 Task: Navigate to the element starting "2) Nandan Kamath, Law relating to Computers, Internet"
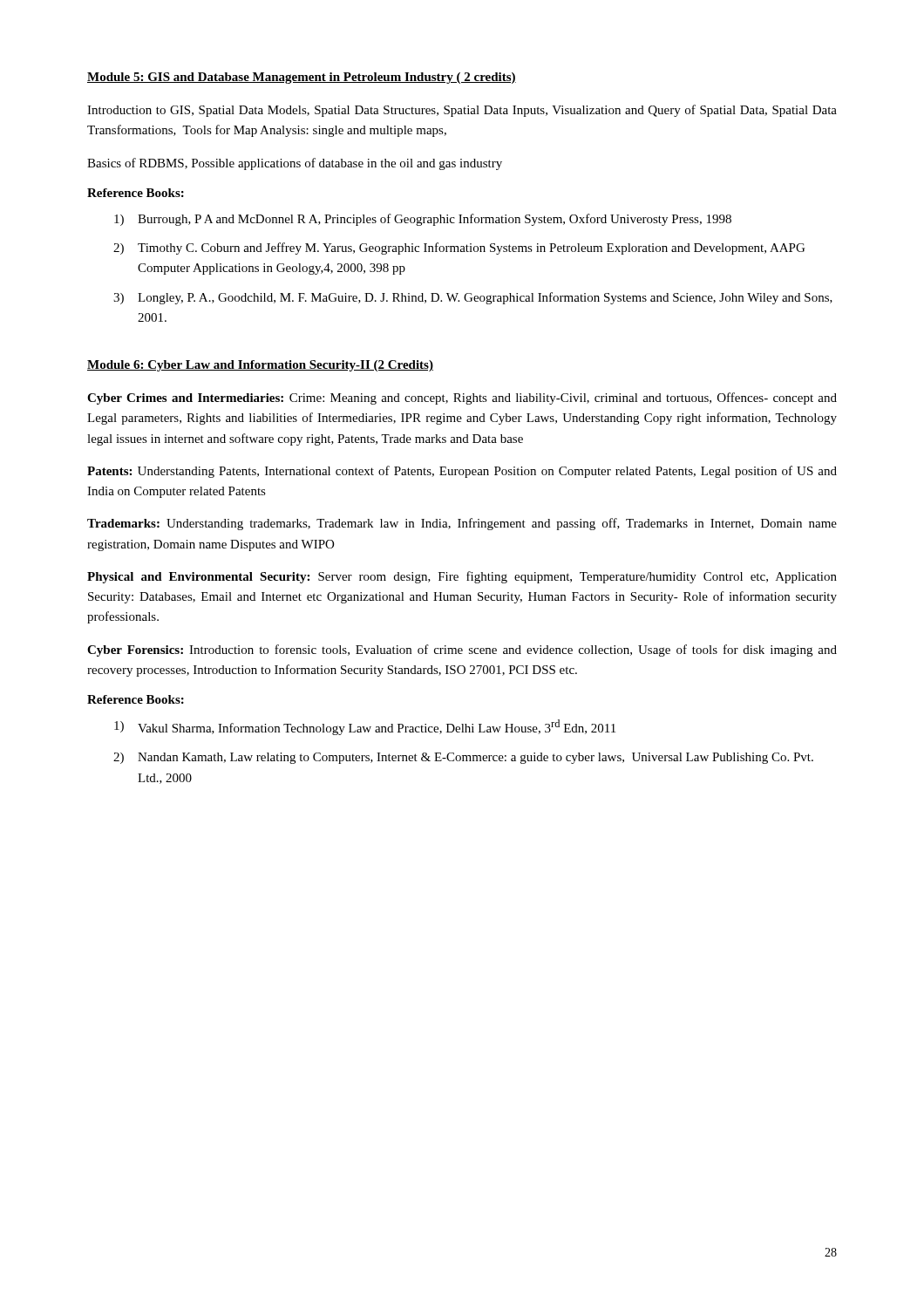coord(475,768)
